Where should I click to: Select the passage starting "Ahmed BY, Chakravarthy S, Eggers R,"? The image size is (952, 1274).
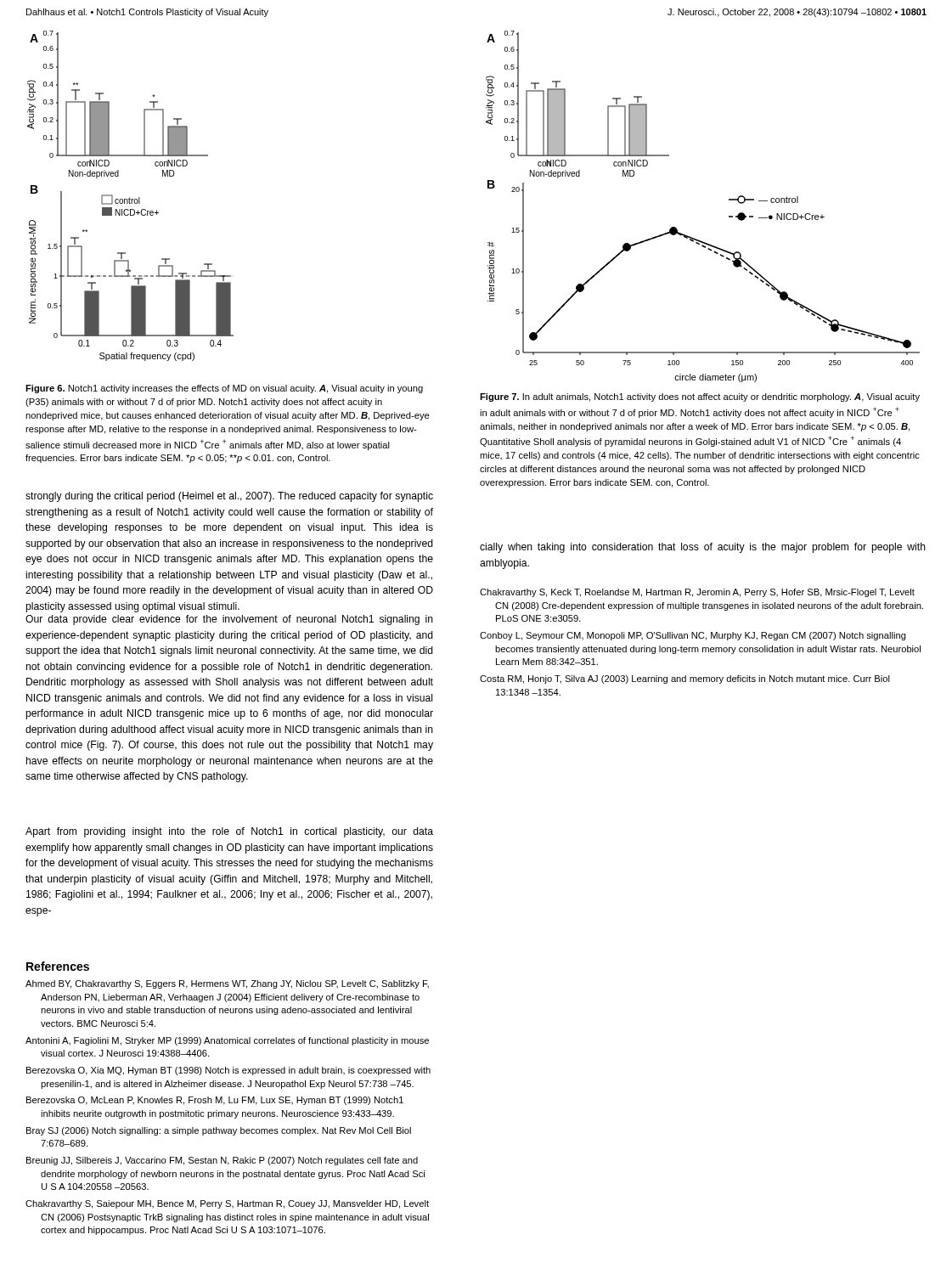click(x=227, y=1003)
